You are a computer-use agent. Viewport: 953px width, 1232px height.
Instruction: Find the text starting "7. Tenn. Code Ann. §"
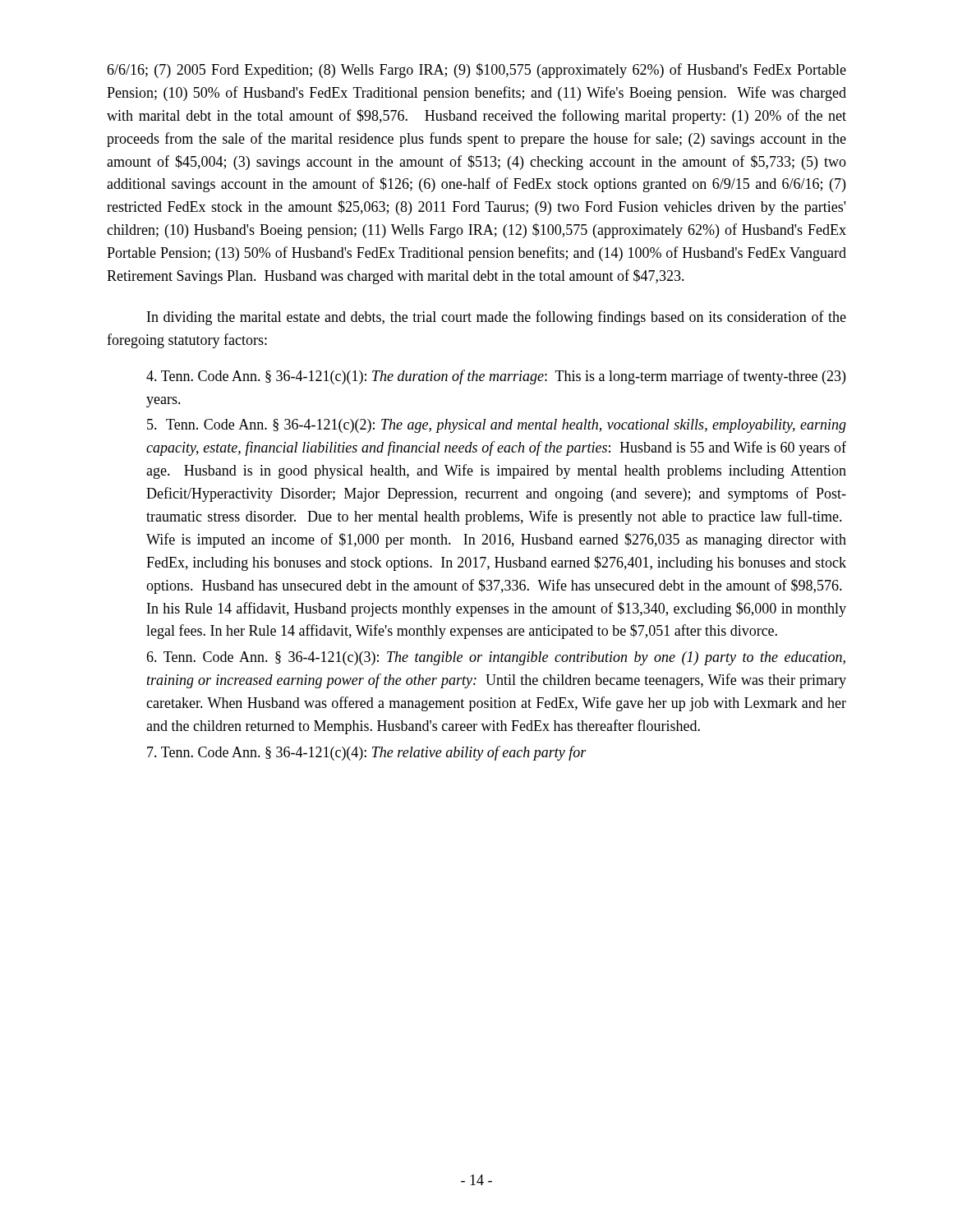[366, 752]
